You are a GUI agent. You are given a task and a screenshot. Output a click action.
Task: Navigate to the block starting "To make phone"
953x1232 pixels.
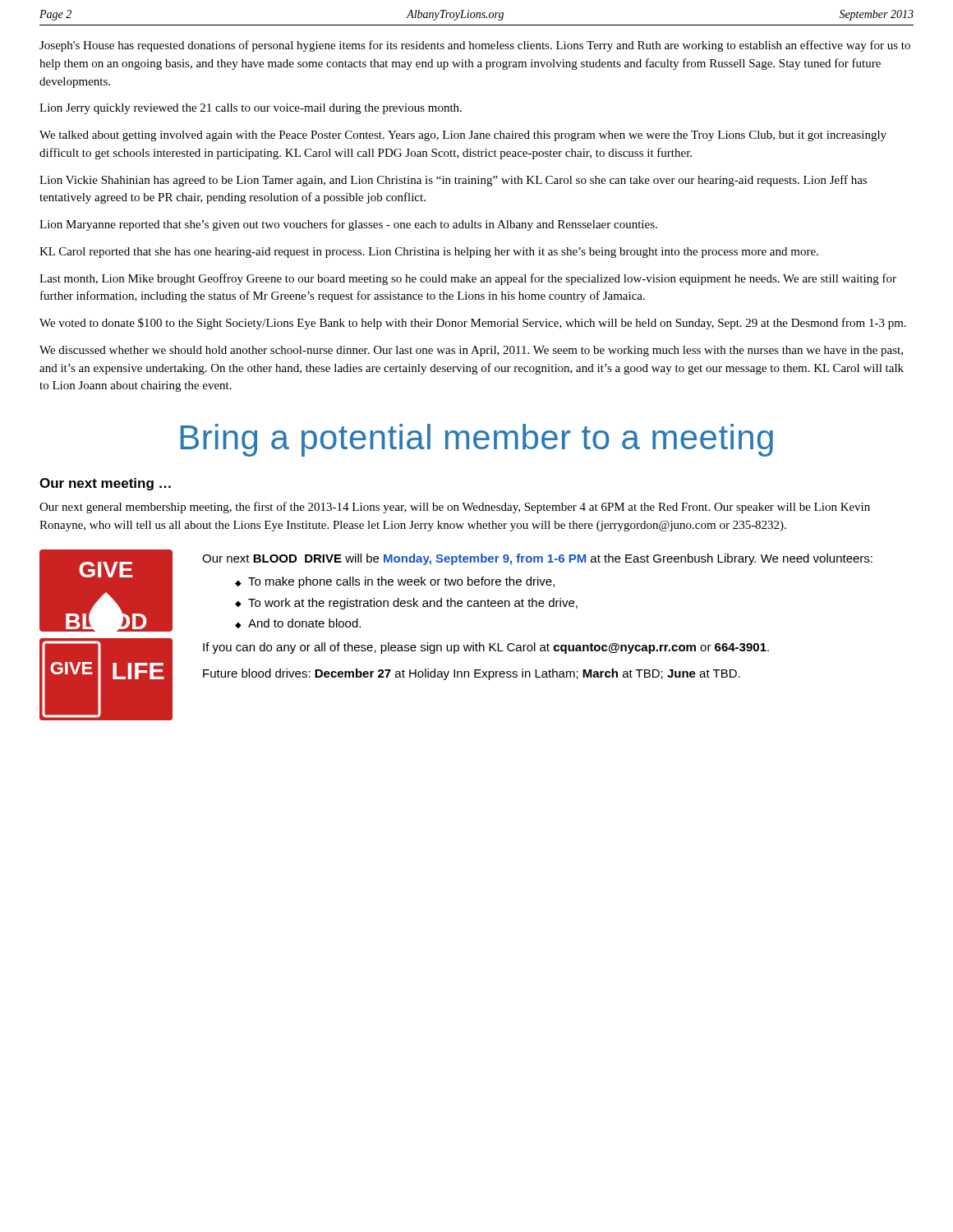tap(402, 581)
